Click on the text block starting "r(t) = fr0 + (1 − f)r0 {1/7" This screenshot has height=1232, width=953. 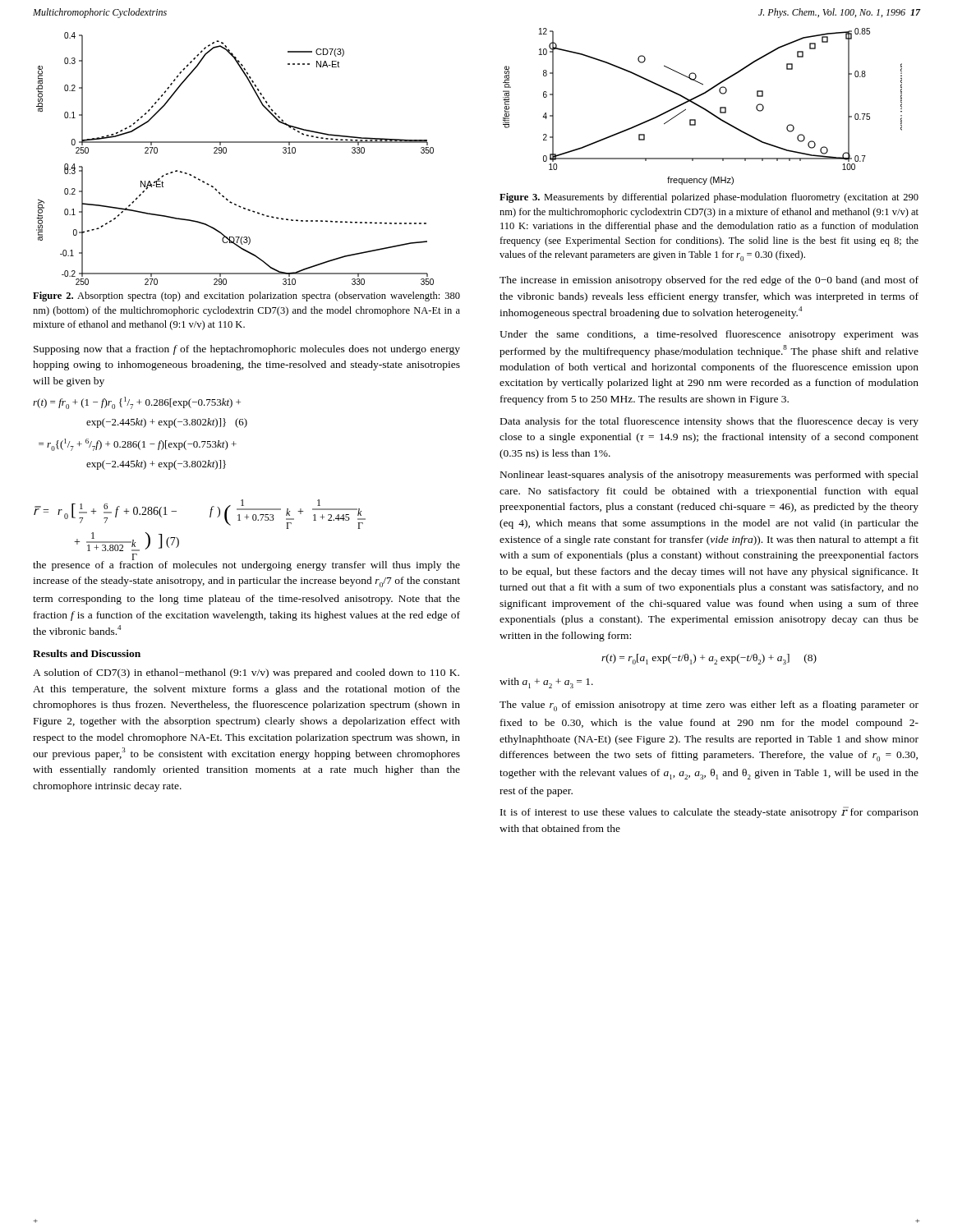coord(140,412)
